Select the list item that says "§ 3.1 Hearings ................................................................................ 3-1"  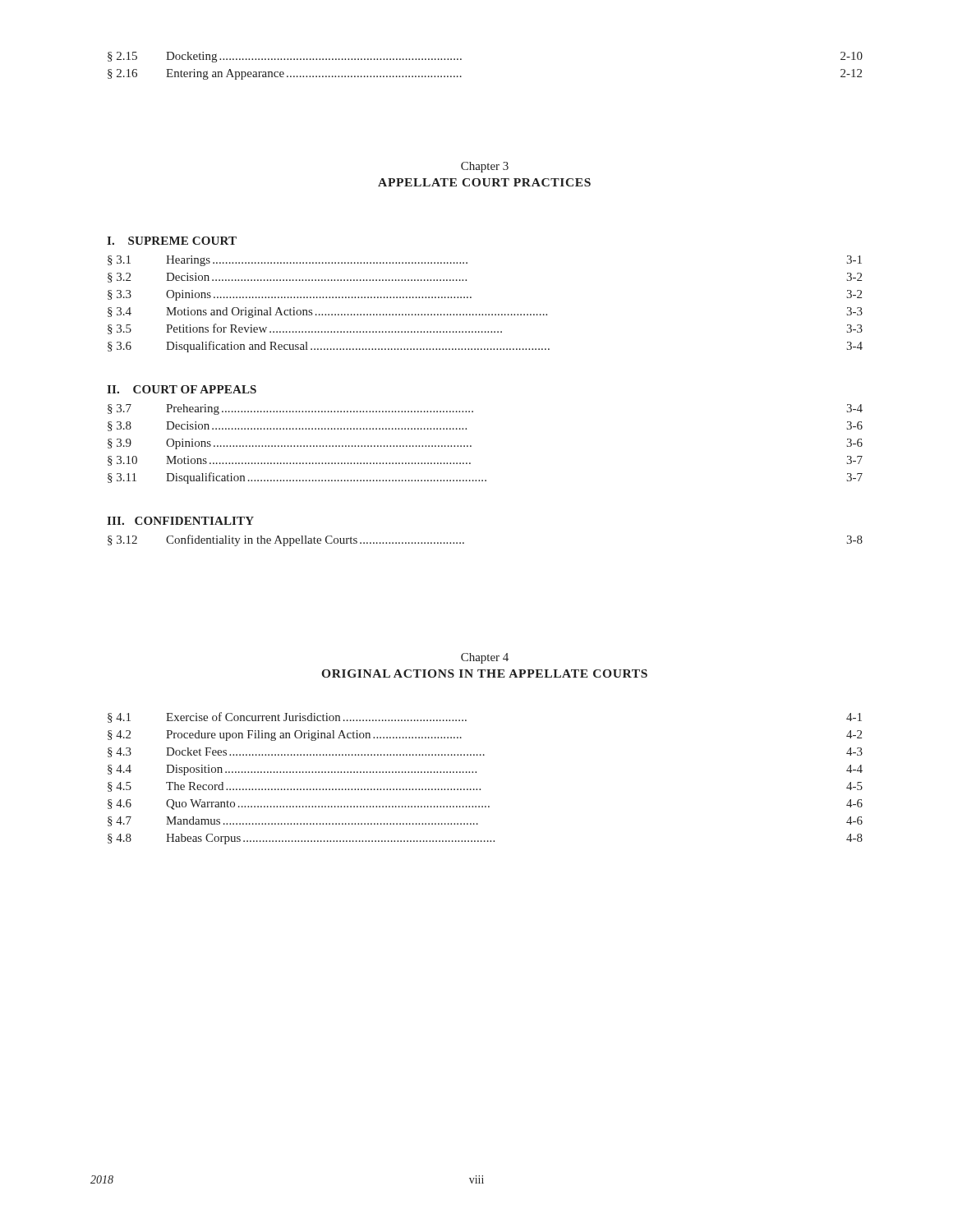pyautogui.click(x=120, y=261)
